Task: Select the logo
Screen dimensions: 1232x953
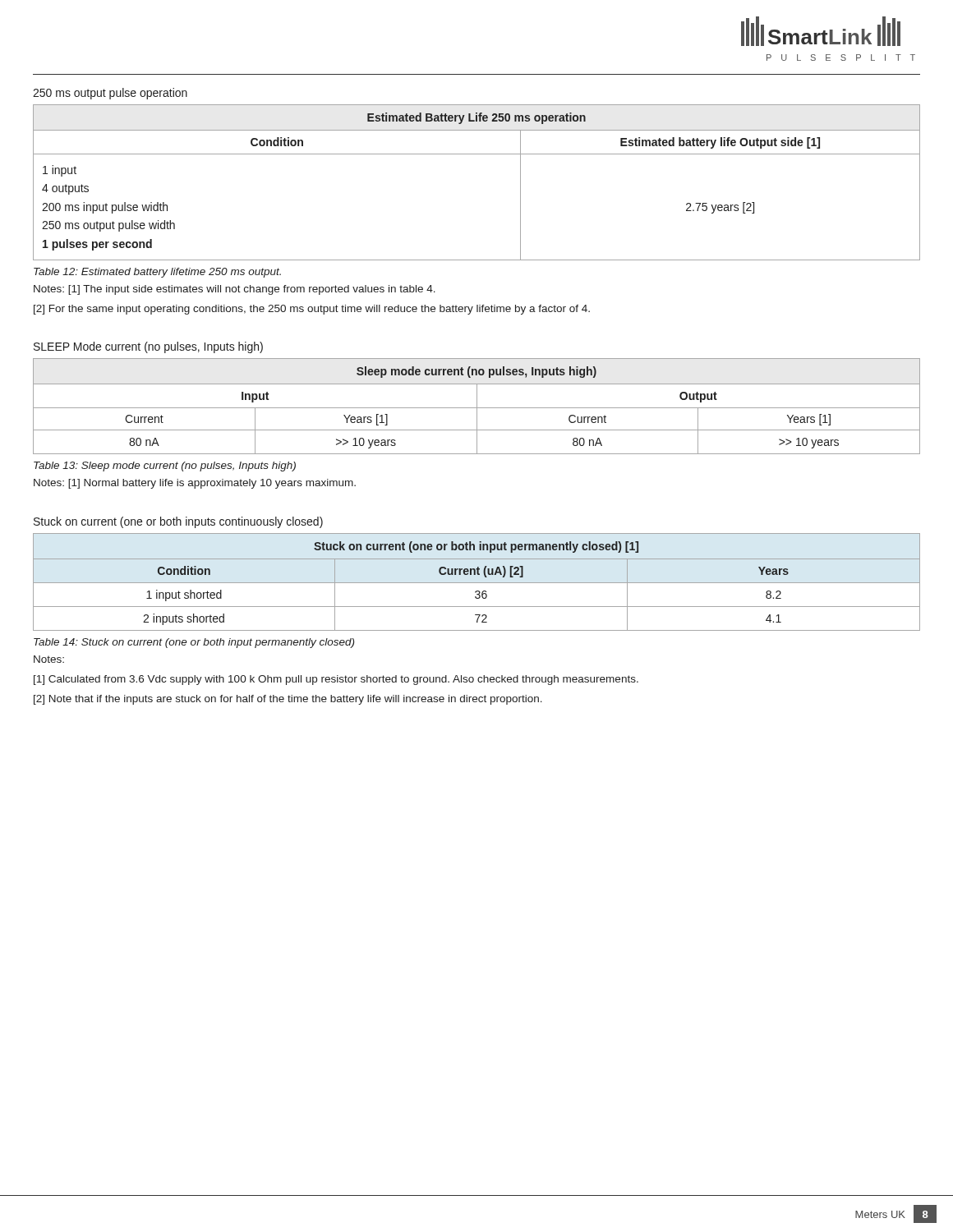Action: click(x=830, y=44)
